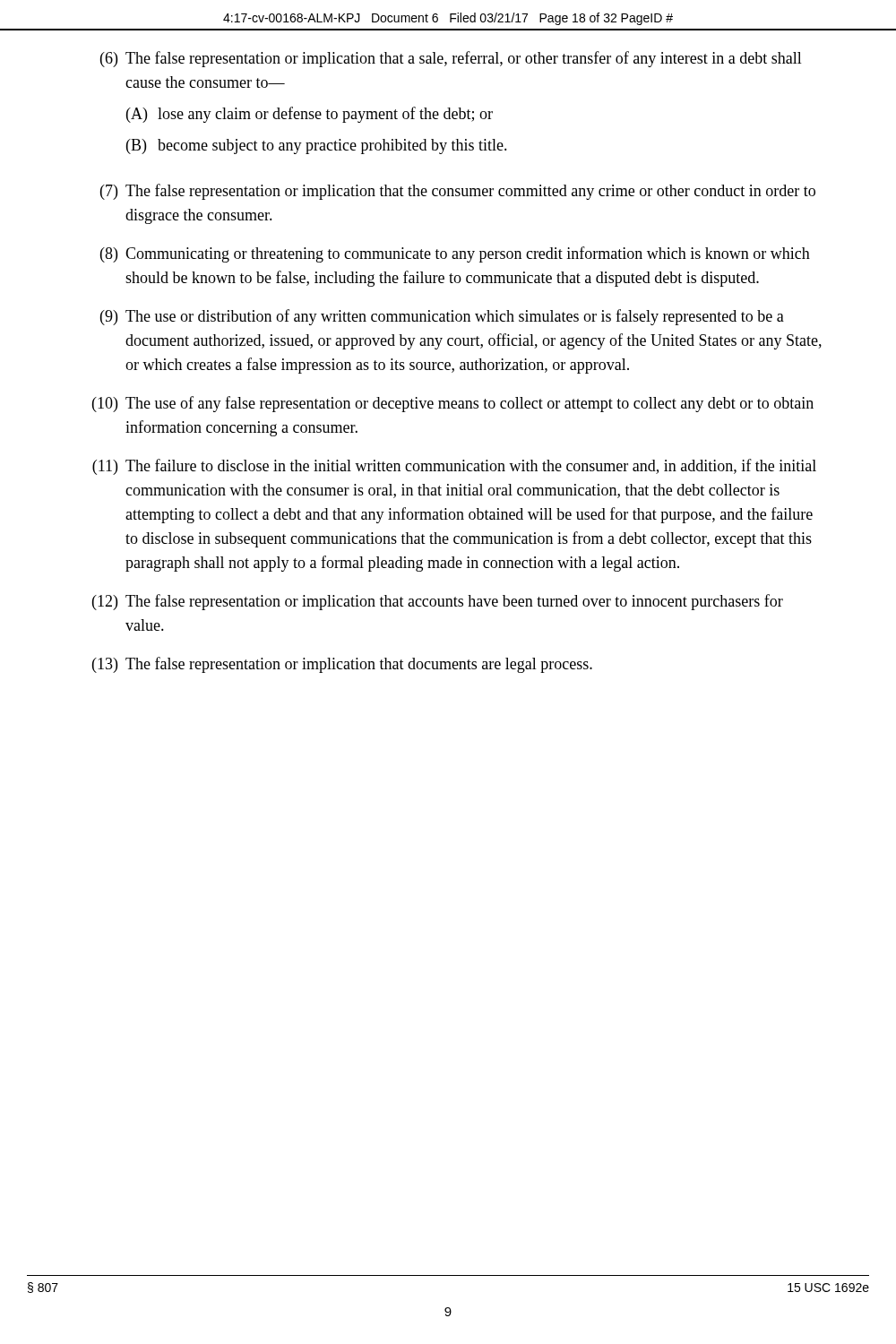Viewport: 896px width, 1344px height.
Task: Find the list item with the text "(7) The false"
Action: pos(448,203)
